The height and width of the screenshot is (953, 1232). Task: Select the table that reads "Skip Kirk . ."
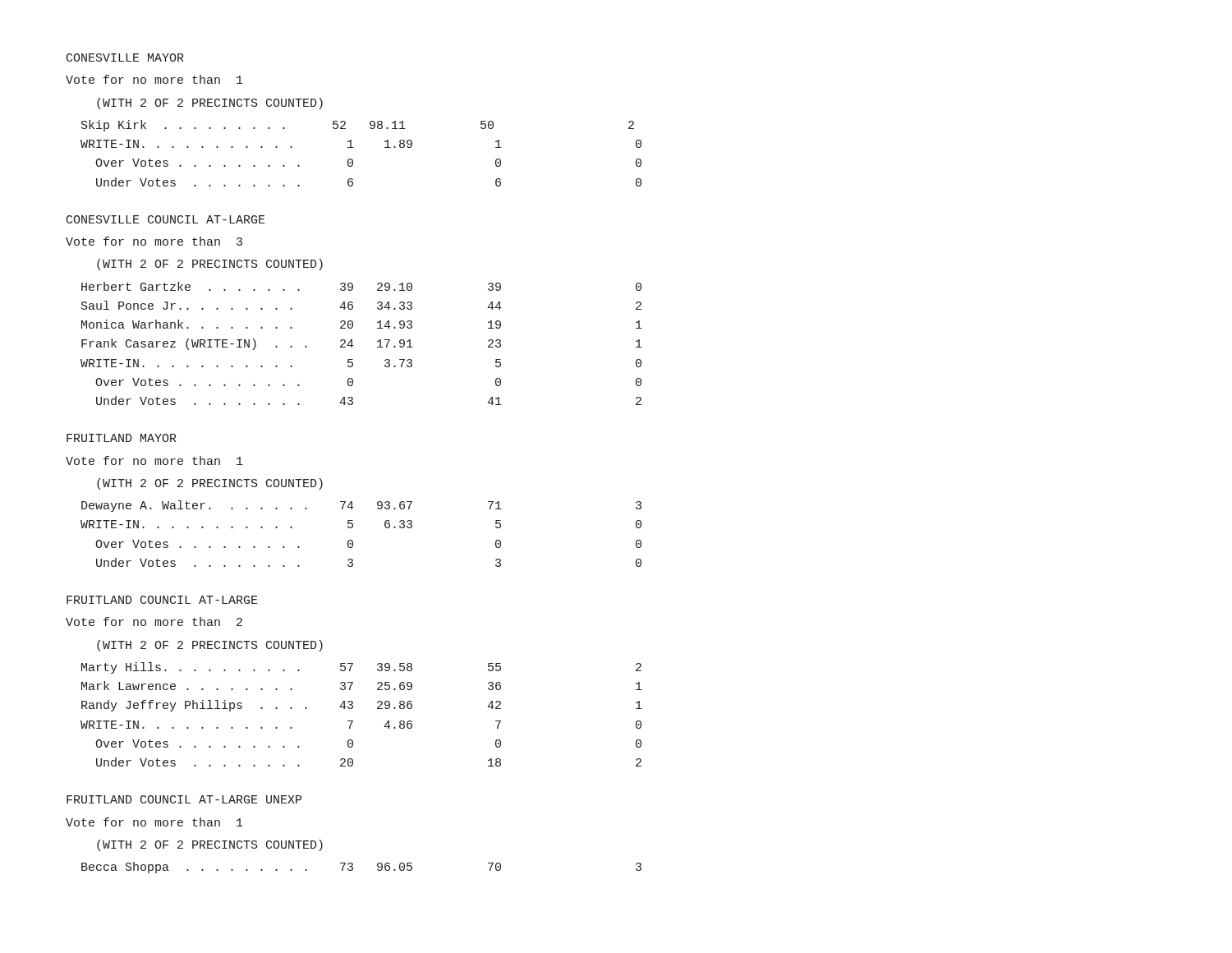[616, 155]
